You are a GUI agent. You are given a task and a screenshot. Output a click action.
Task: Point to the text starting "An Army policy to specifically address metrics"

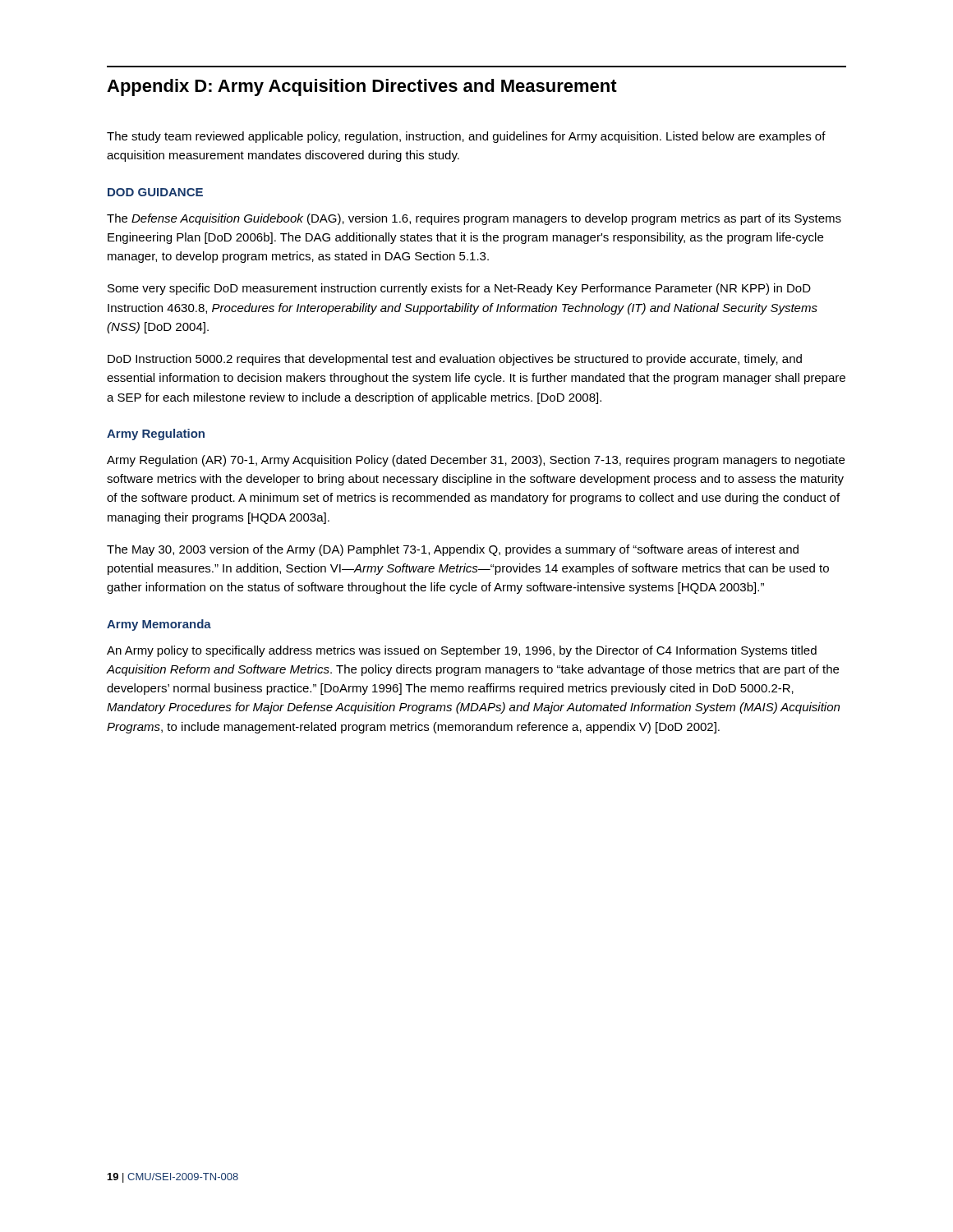(x=474, y=688)
